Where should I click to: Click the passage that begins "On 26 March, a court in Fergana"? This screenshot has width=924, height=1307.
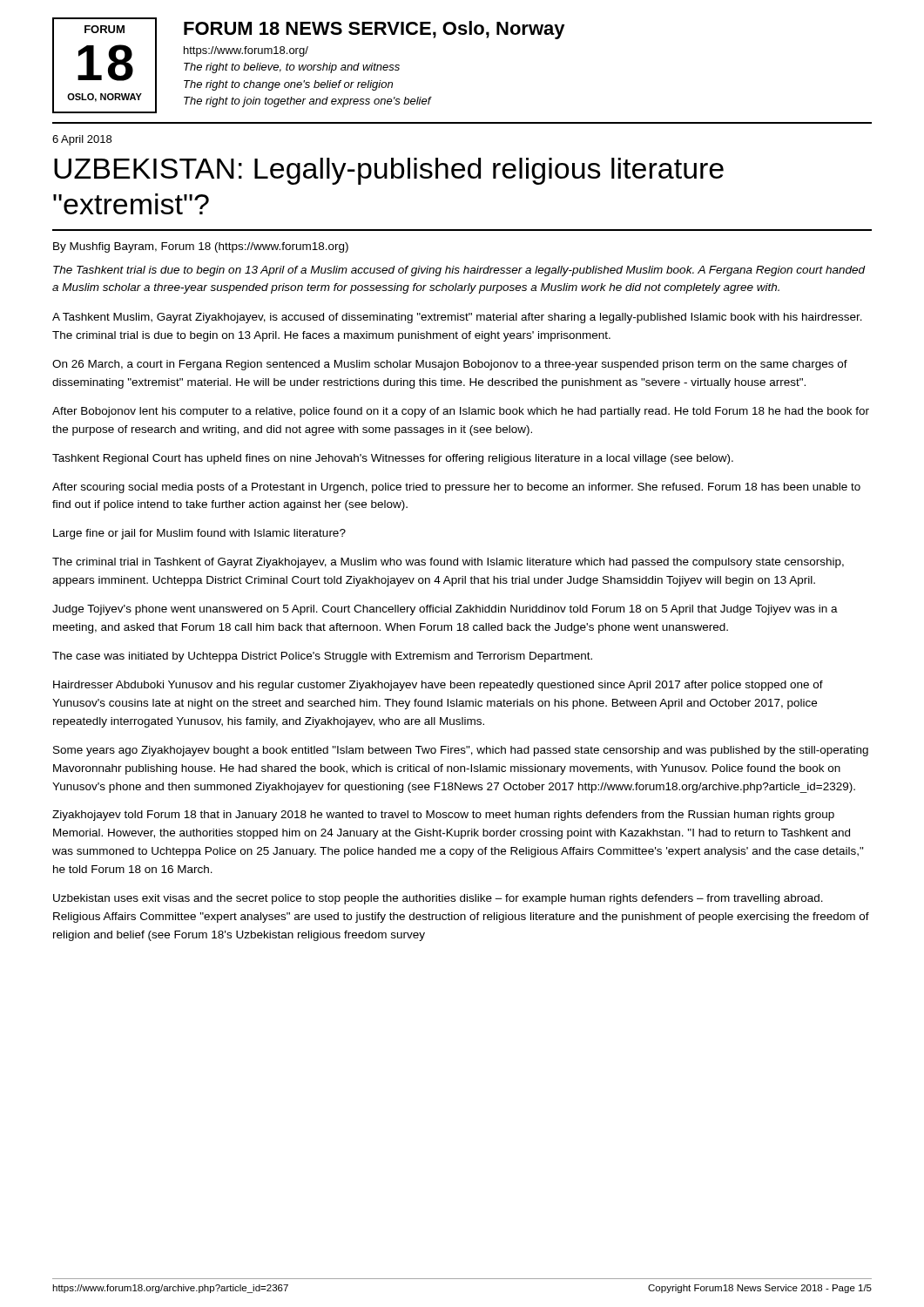(x=450, y=373)
